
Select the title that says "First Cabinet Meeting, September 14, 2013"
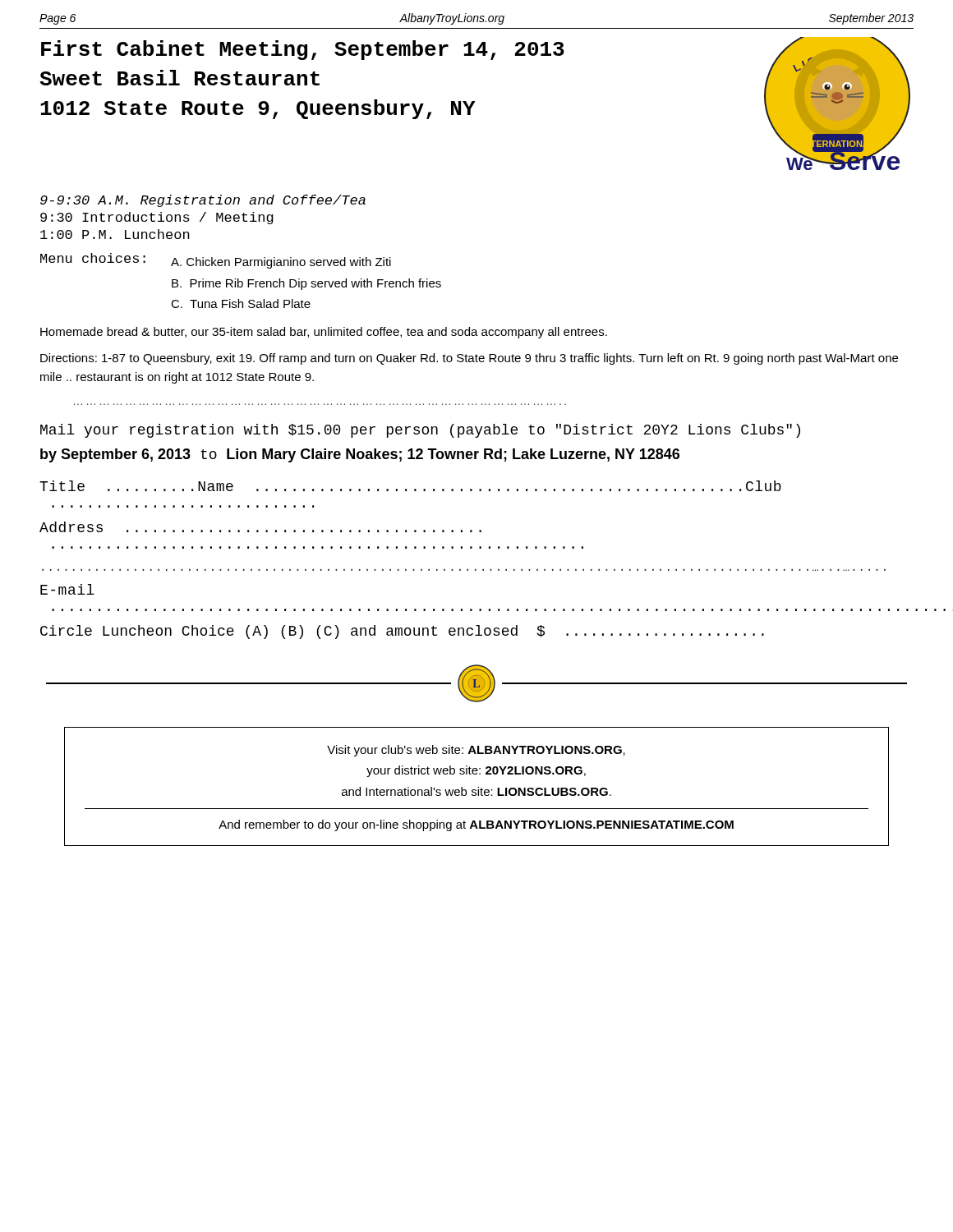coord(303,50)
